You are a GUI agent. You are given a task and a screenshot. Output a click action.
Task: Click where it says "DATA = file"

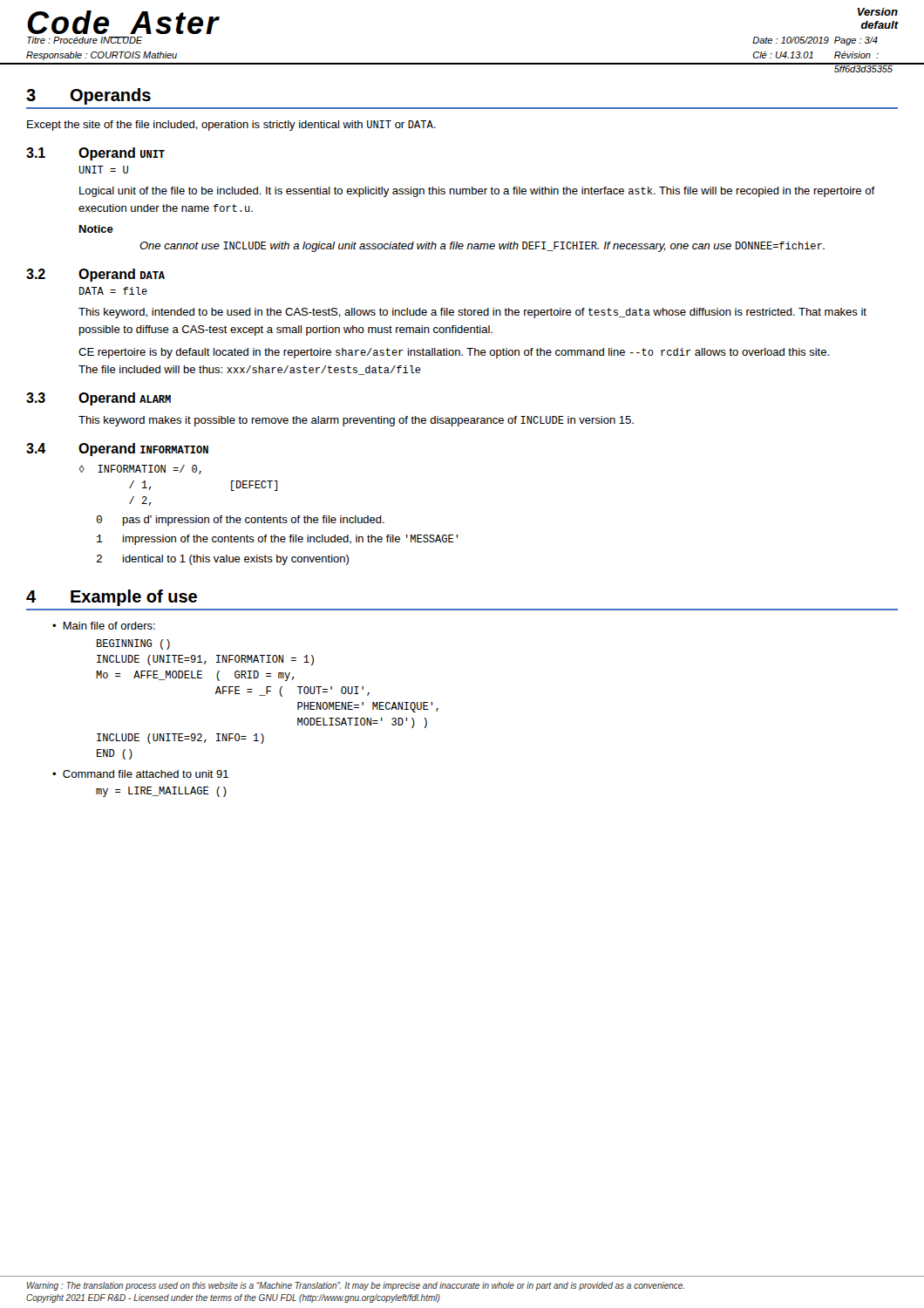pos(113,292)
